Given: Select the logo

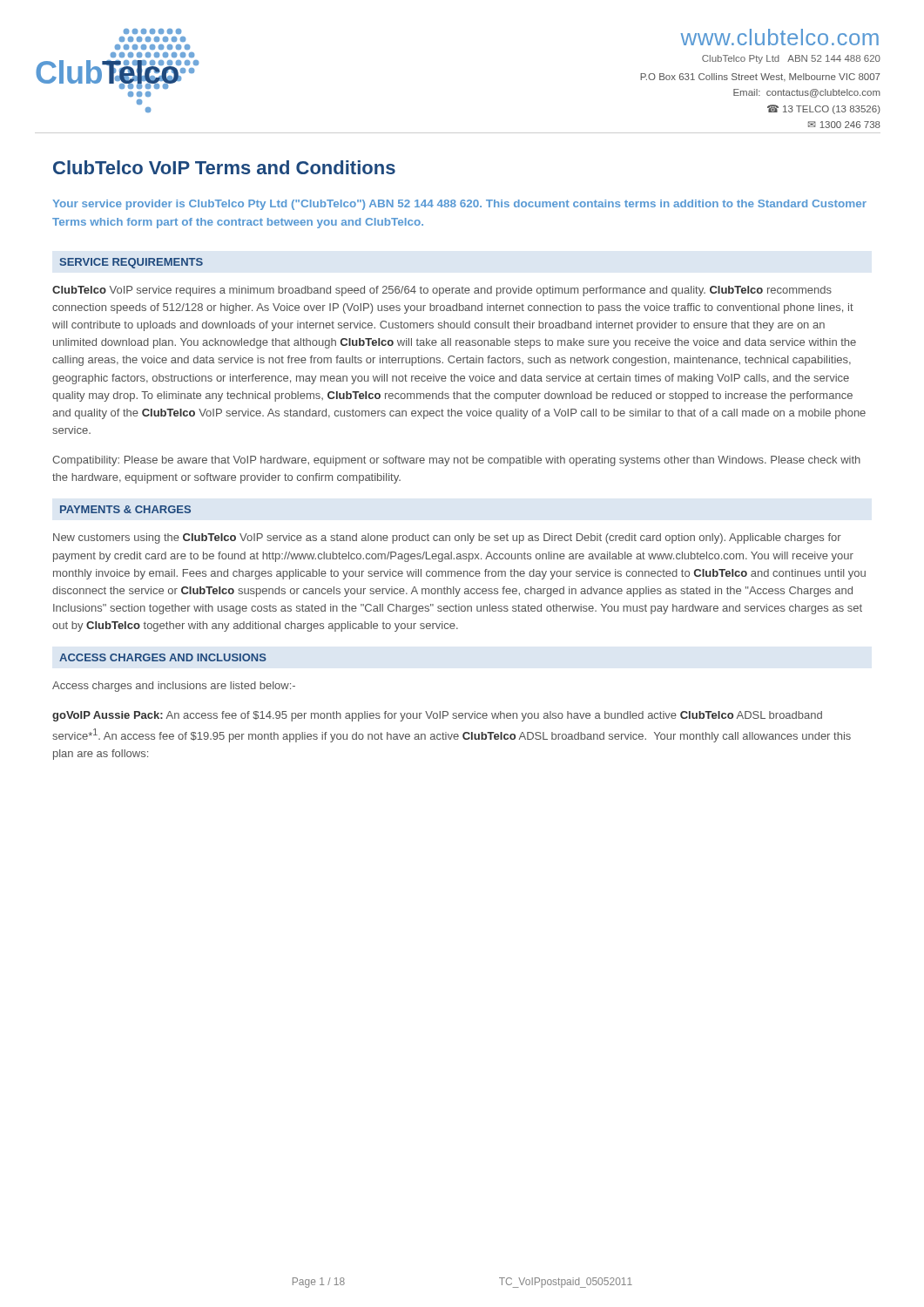Looking at the screenshot, I should (135, 70).
